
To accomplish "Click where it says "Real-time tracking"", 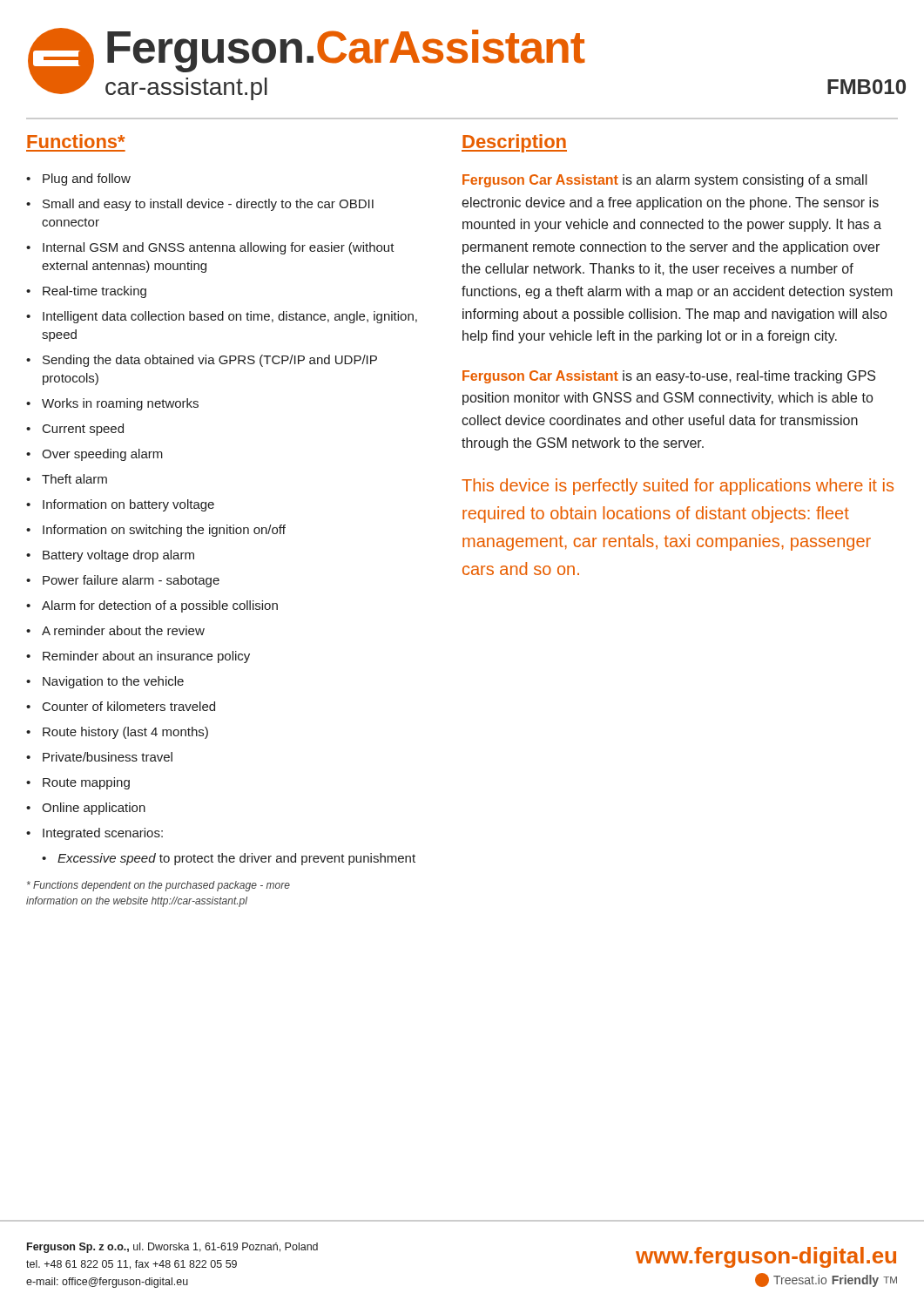I will pos(94,291).
